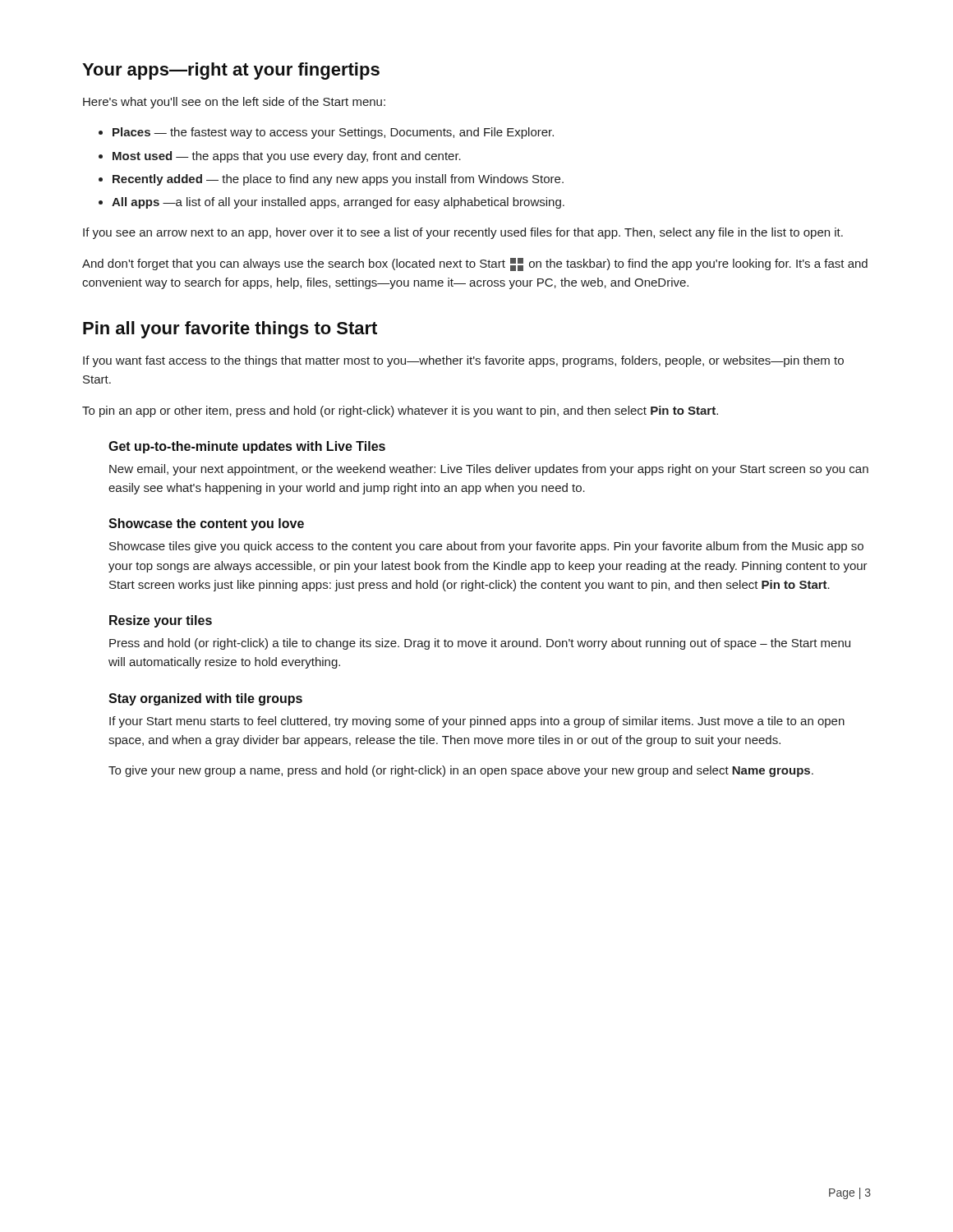Point to the block beginning "To pin an app or other"
Screen dimensions: 1232x953
[476, 410]
